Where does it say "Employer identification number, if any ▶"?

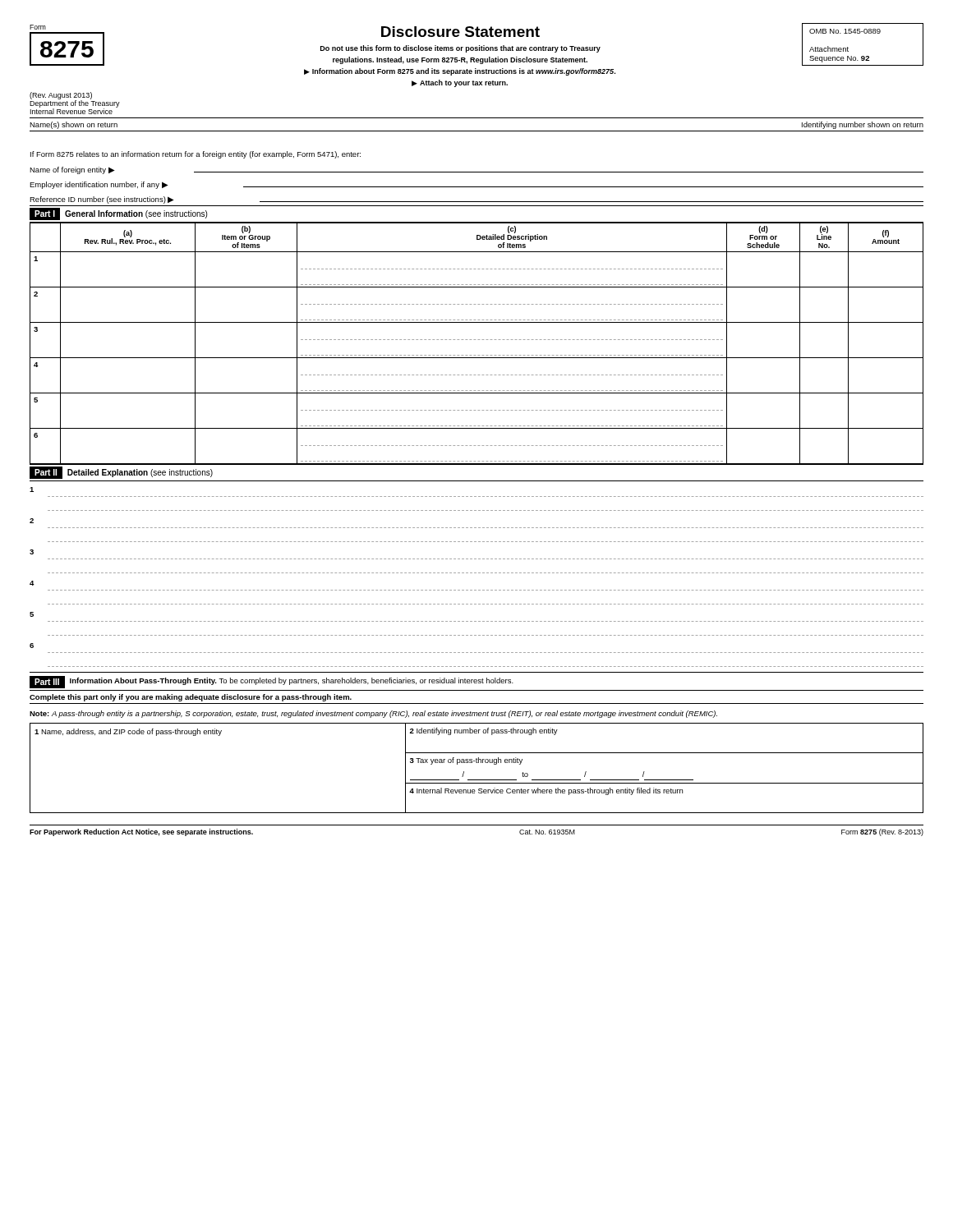[x=99, y=184]
